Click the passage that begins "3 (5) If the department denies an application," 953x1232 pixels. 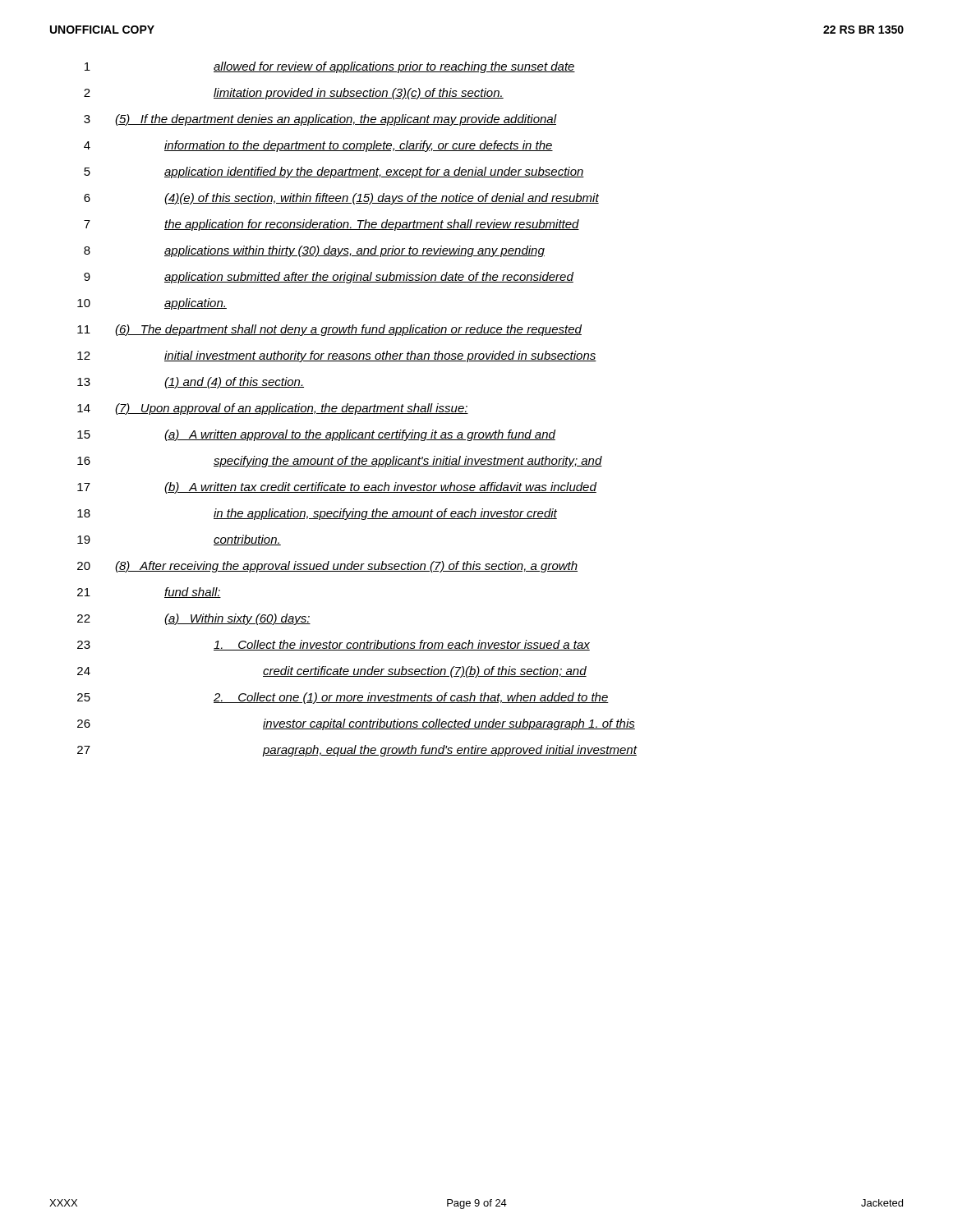476,119
